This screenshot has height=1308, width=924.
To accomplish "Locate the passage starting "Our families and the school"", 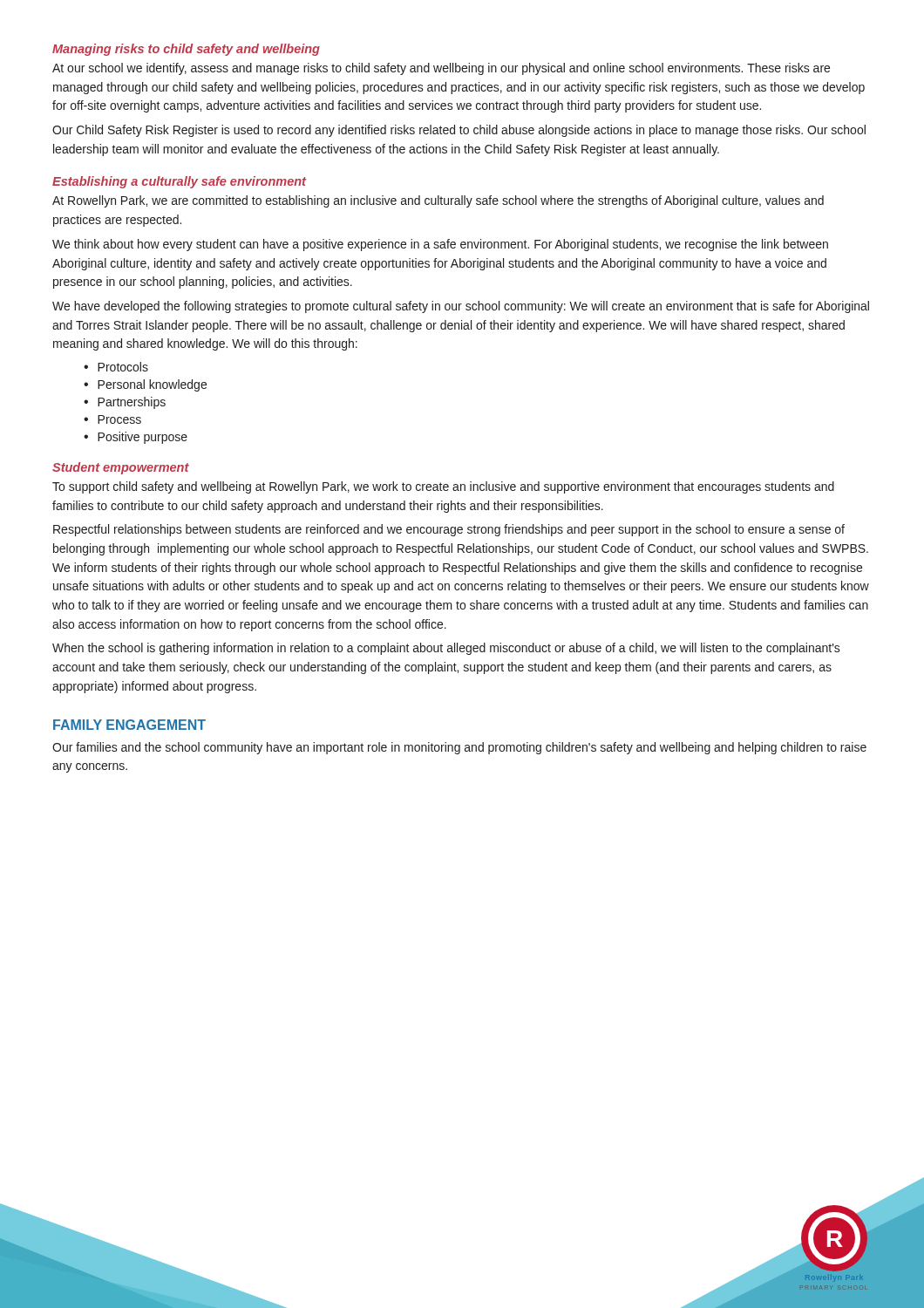I will (x=462, y=757).
